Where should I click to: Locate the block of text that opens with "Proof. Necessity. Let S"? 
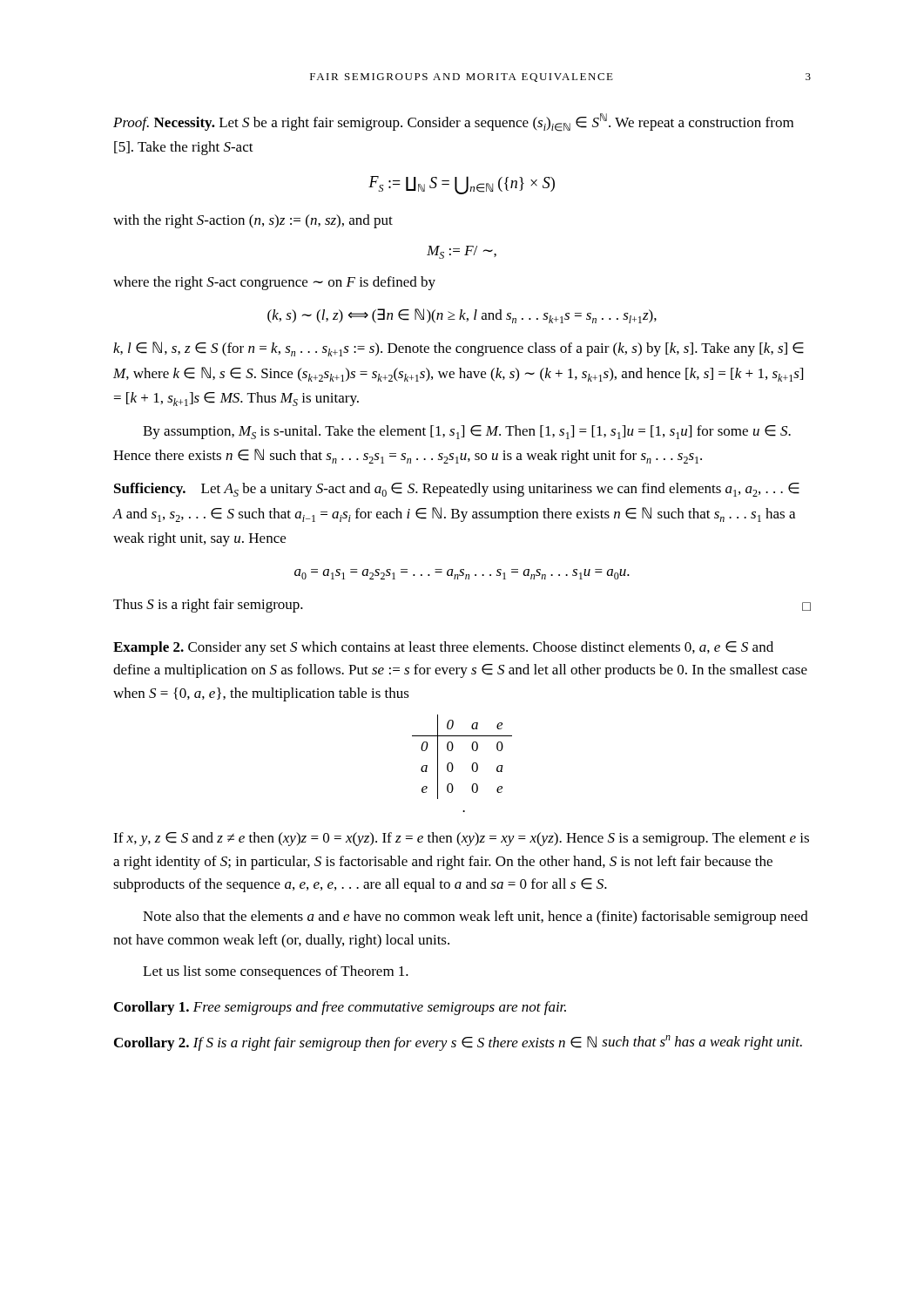[x=454, y=133]
